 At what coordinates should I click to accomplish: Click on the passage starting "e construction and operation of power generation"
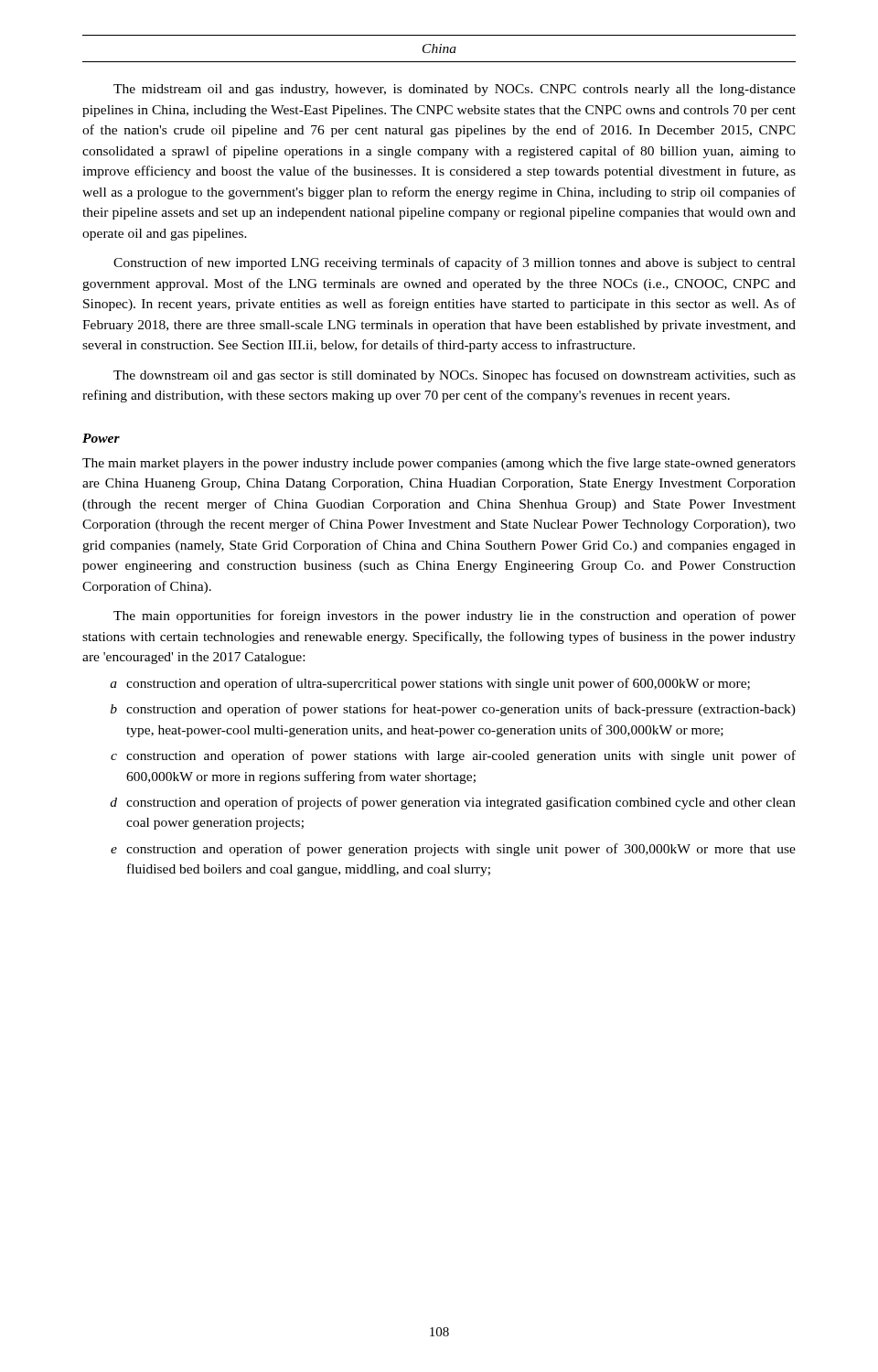439,859
